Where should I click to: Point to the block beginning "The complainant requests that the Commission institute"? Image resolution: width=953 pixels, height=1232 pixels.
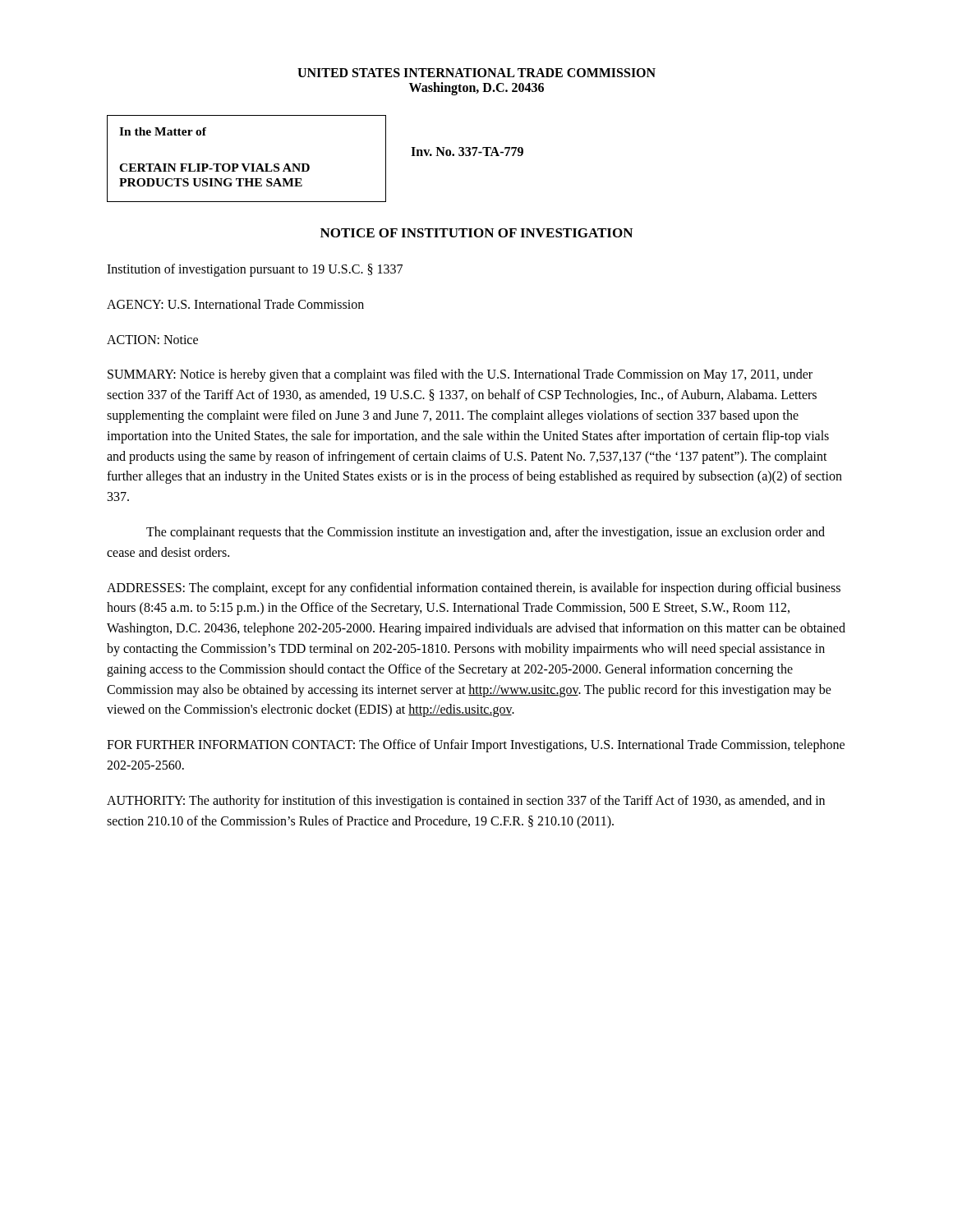click(x=466, y=542)
